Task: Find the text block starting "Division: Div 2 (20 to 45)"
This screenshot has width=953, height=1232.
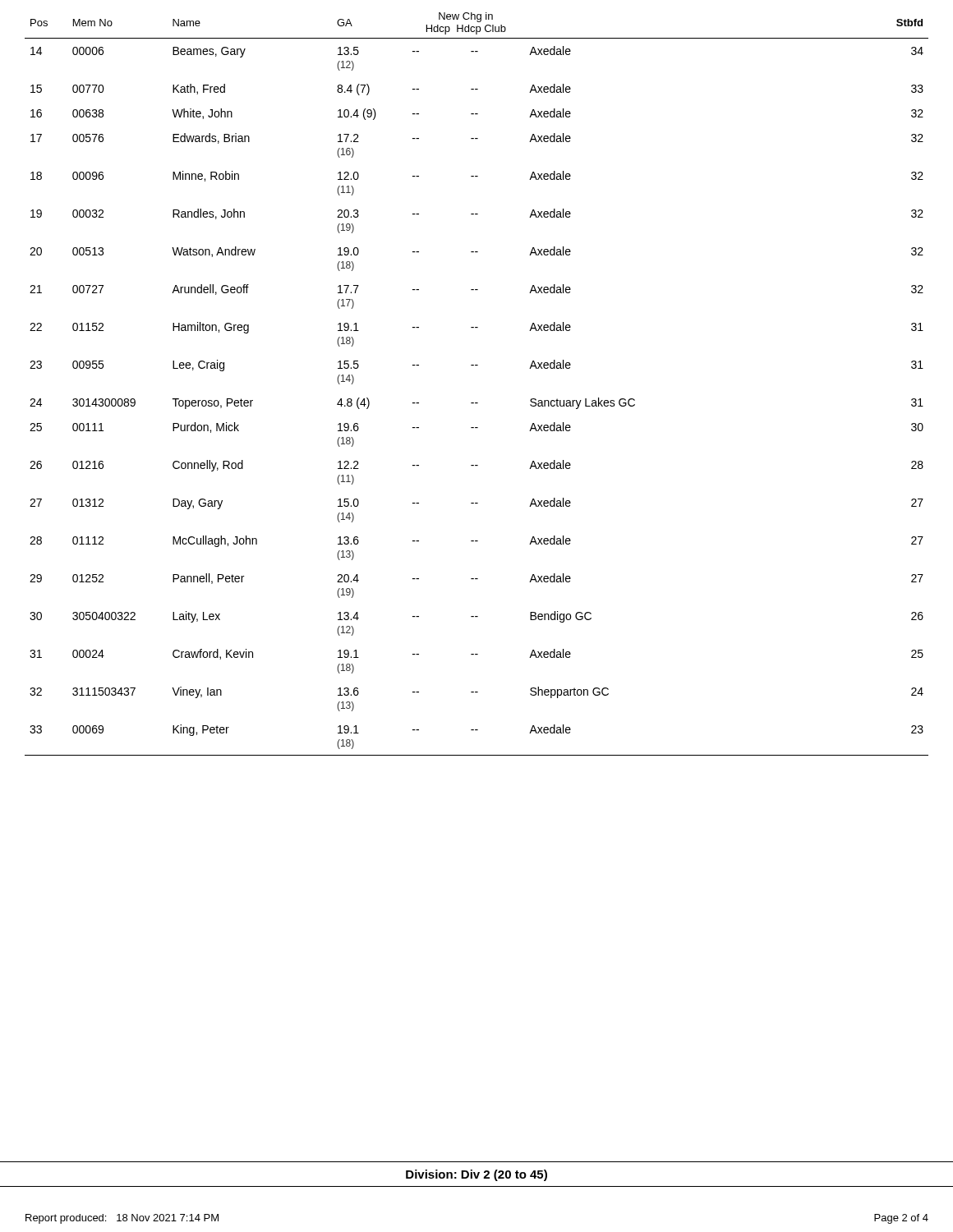Action: point(476,1174)
